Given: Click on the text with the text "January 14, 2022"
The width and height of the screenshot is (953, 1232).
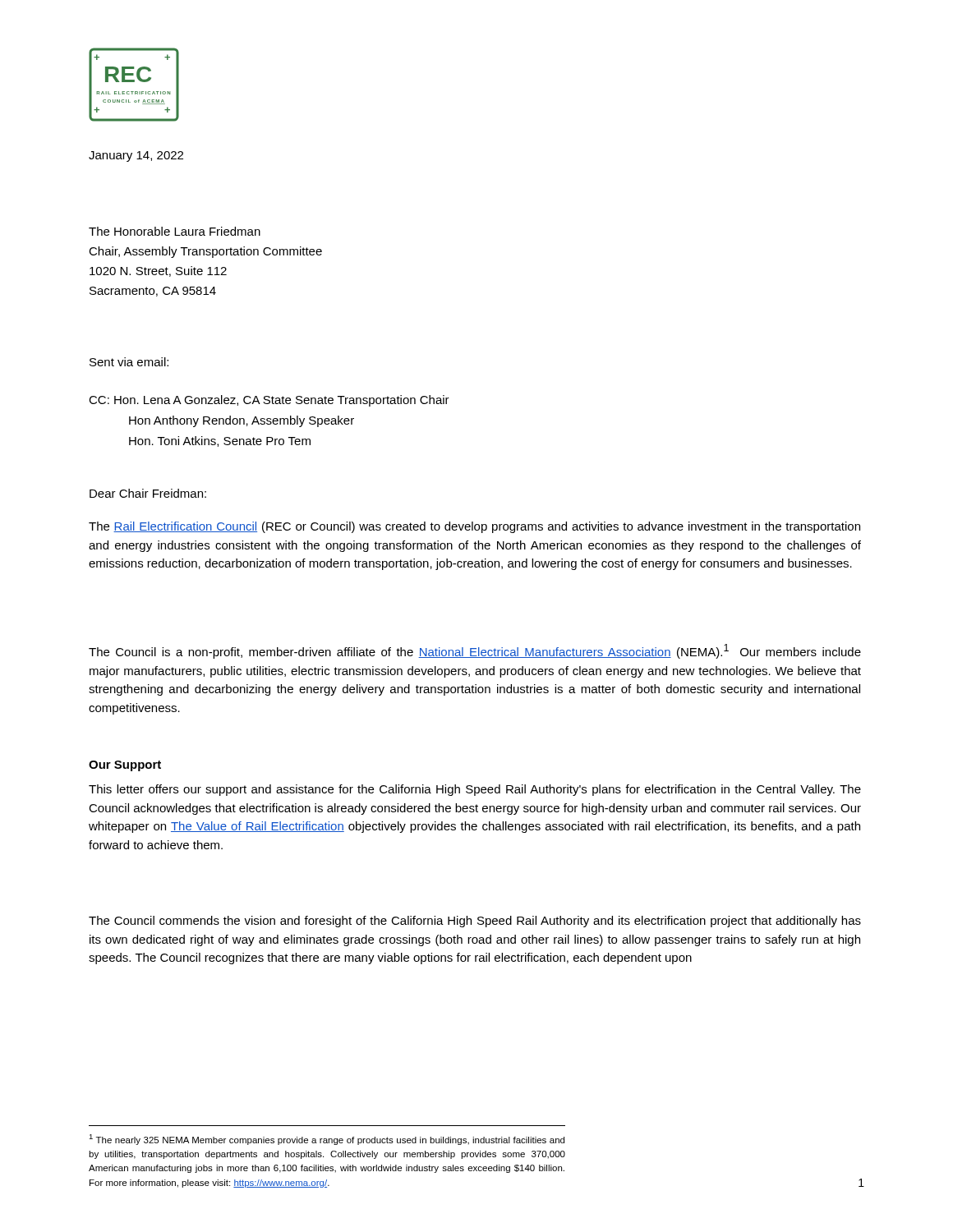Looking at the screenshot, I should (136, 155).
